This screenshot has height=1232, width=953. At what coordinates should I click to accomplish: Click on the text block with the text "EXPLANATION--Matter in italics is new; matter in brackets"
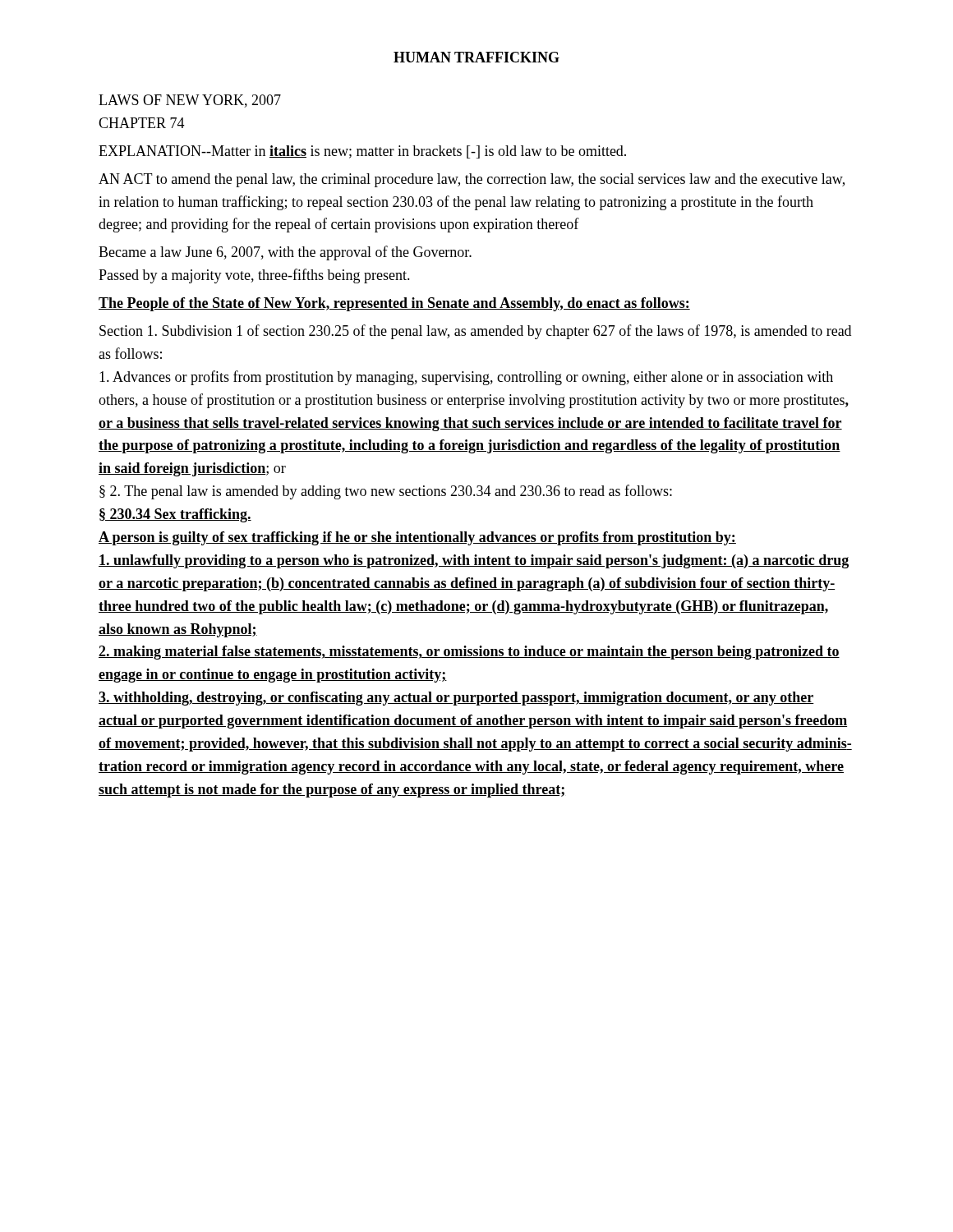(363, 151)
